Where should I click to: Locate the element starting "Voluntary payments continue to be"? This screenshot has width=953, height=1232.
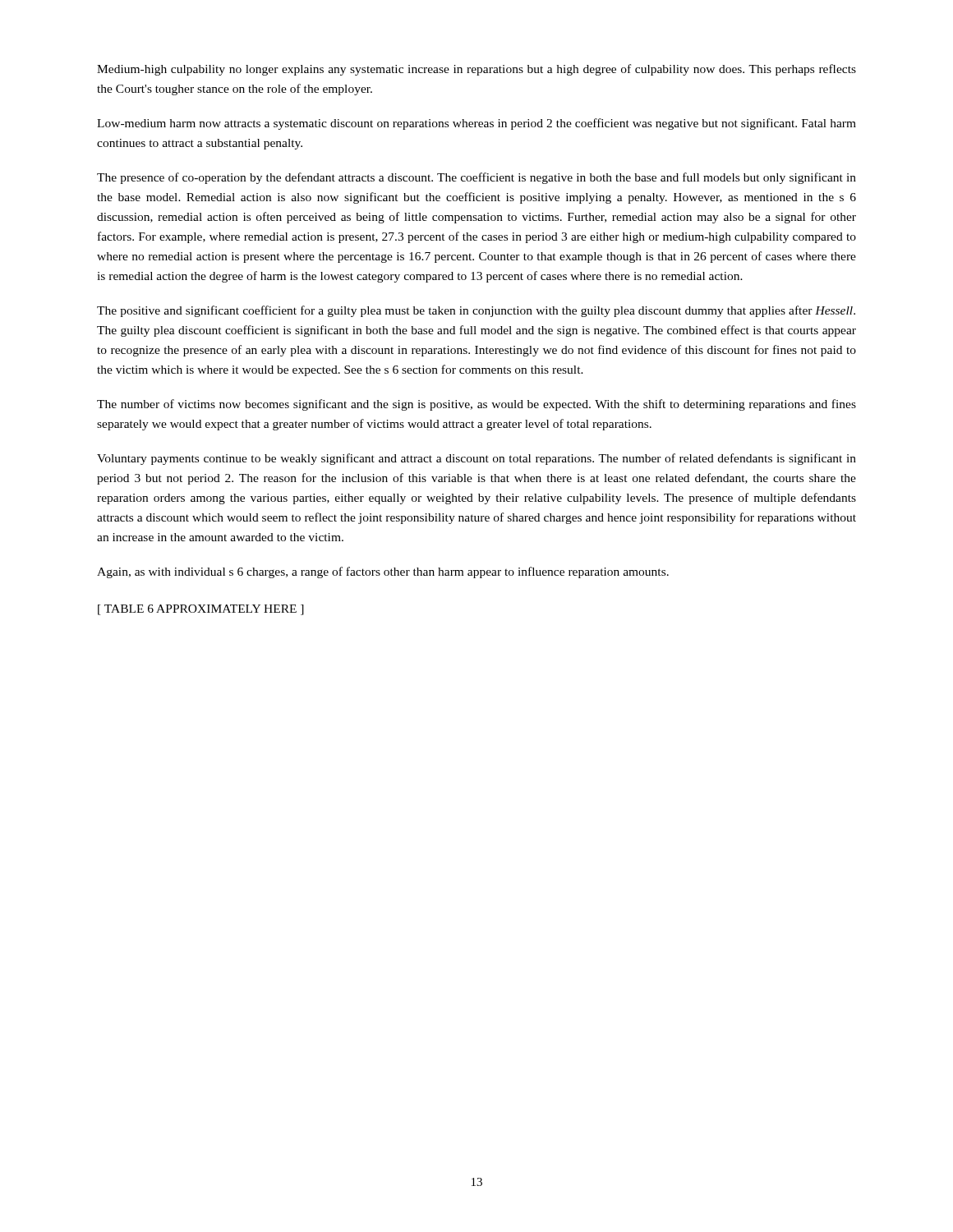coord(476,498)
